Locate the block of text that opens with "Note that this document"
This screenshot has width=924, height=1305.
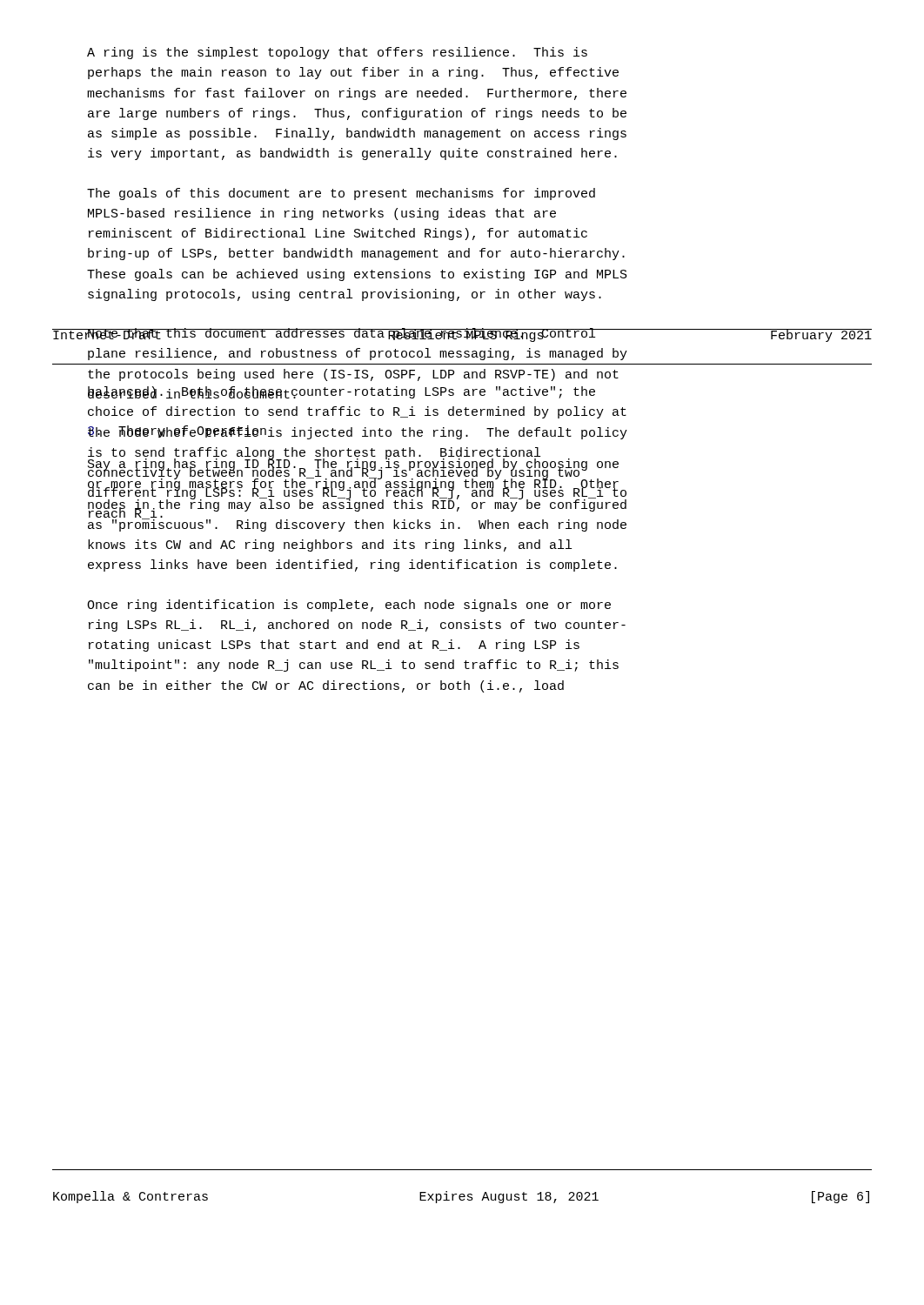point(357,365)
